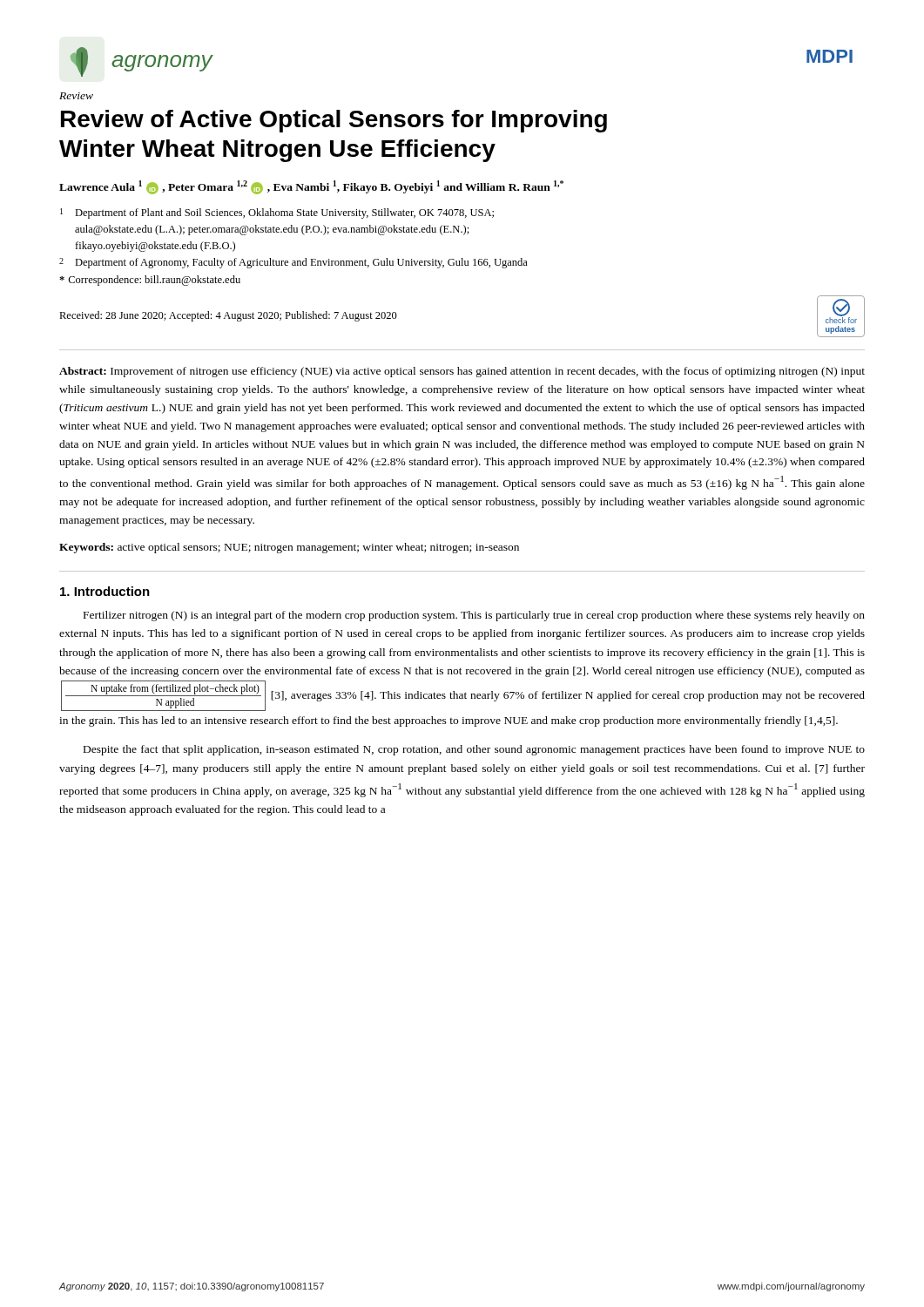The height and width of the screenshot is (1307, 924).
Task: Click on the region starting "Received: 28 June 2020; Accepted: 4 August"
Action: click(229, 317)
